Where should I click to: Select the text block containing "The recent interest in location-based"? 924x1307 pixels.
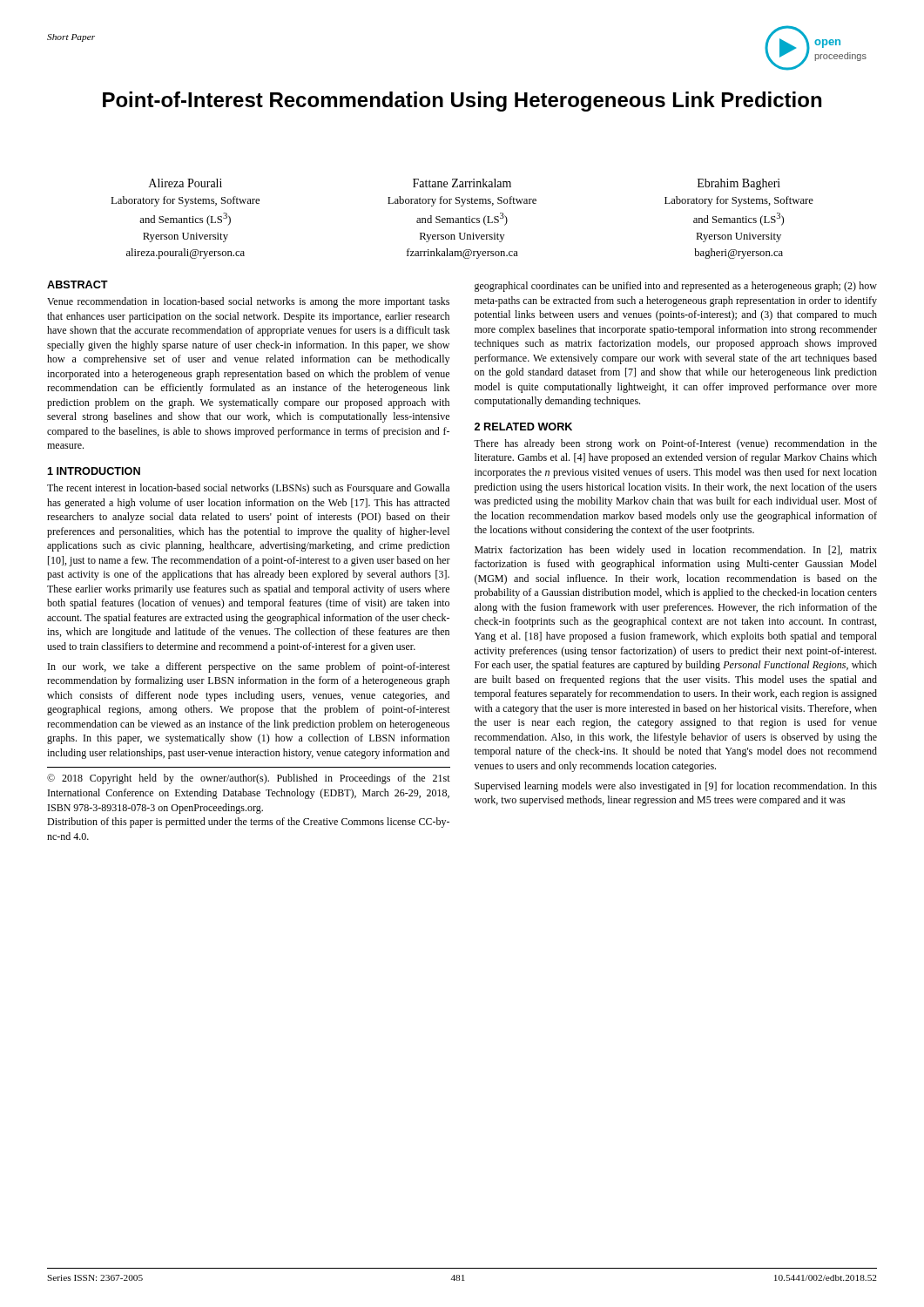pyautogui.click(x=248, y=621)
